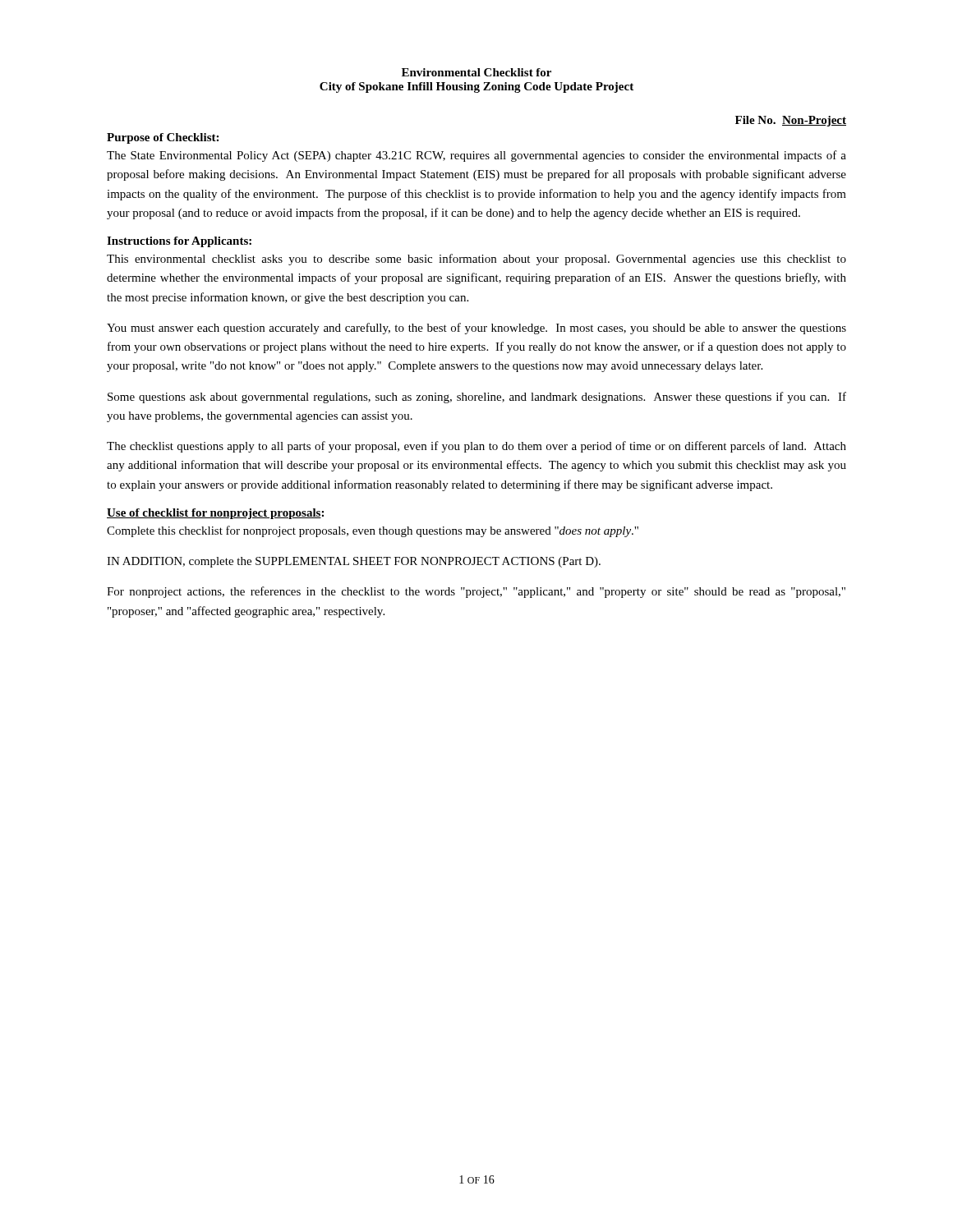The width and height of the screenshot is (953, 1232).
Task: Find the section header that reads "Instructions for Applicants:"
Action: click(180, 241)
